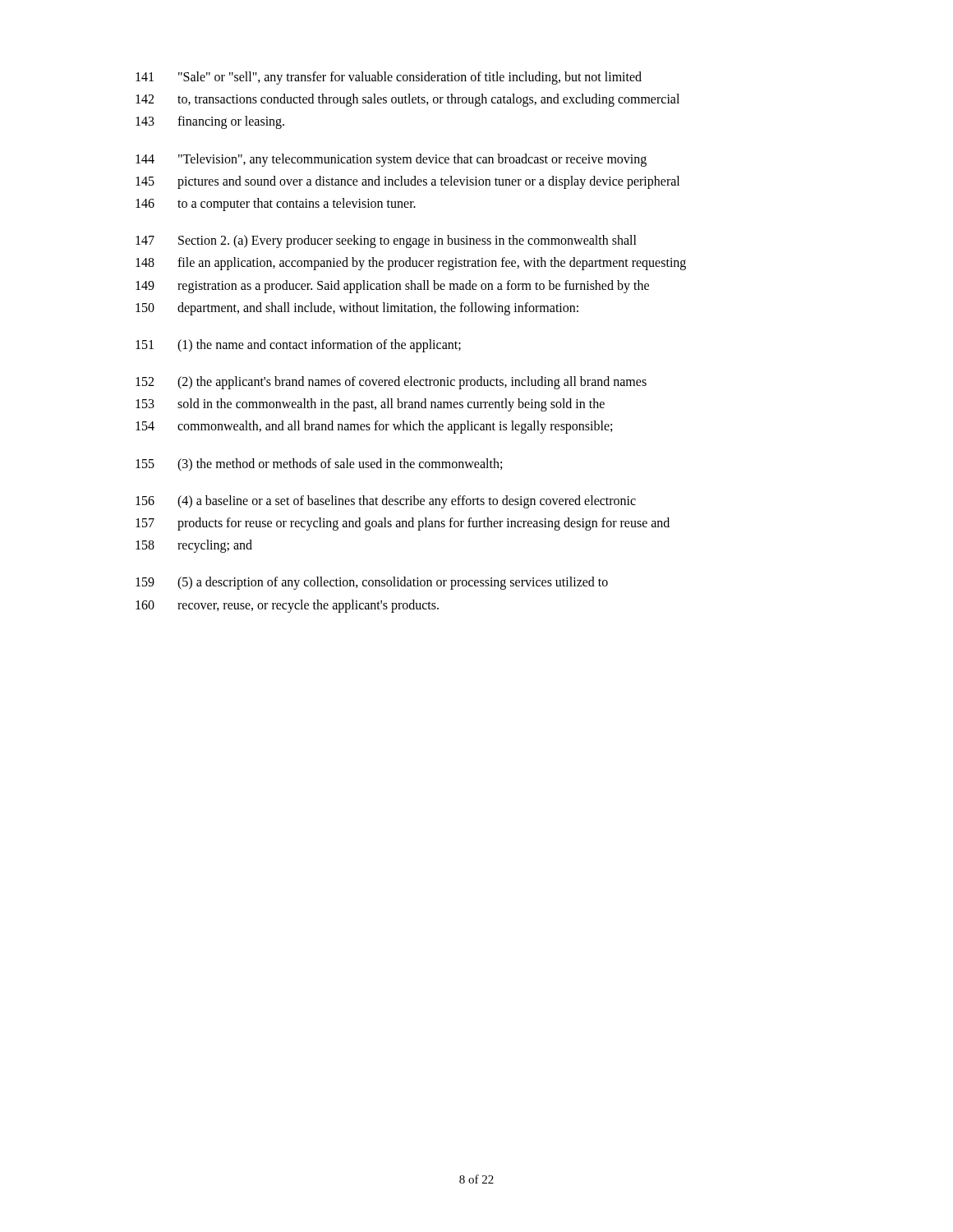The height and width of the screenshot is (1232, 953).
Task: Find the list item that reads "155 (3) the method"
Action: coord(468,463)
